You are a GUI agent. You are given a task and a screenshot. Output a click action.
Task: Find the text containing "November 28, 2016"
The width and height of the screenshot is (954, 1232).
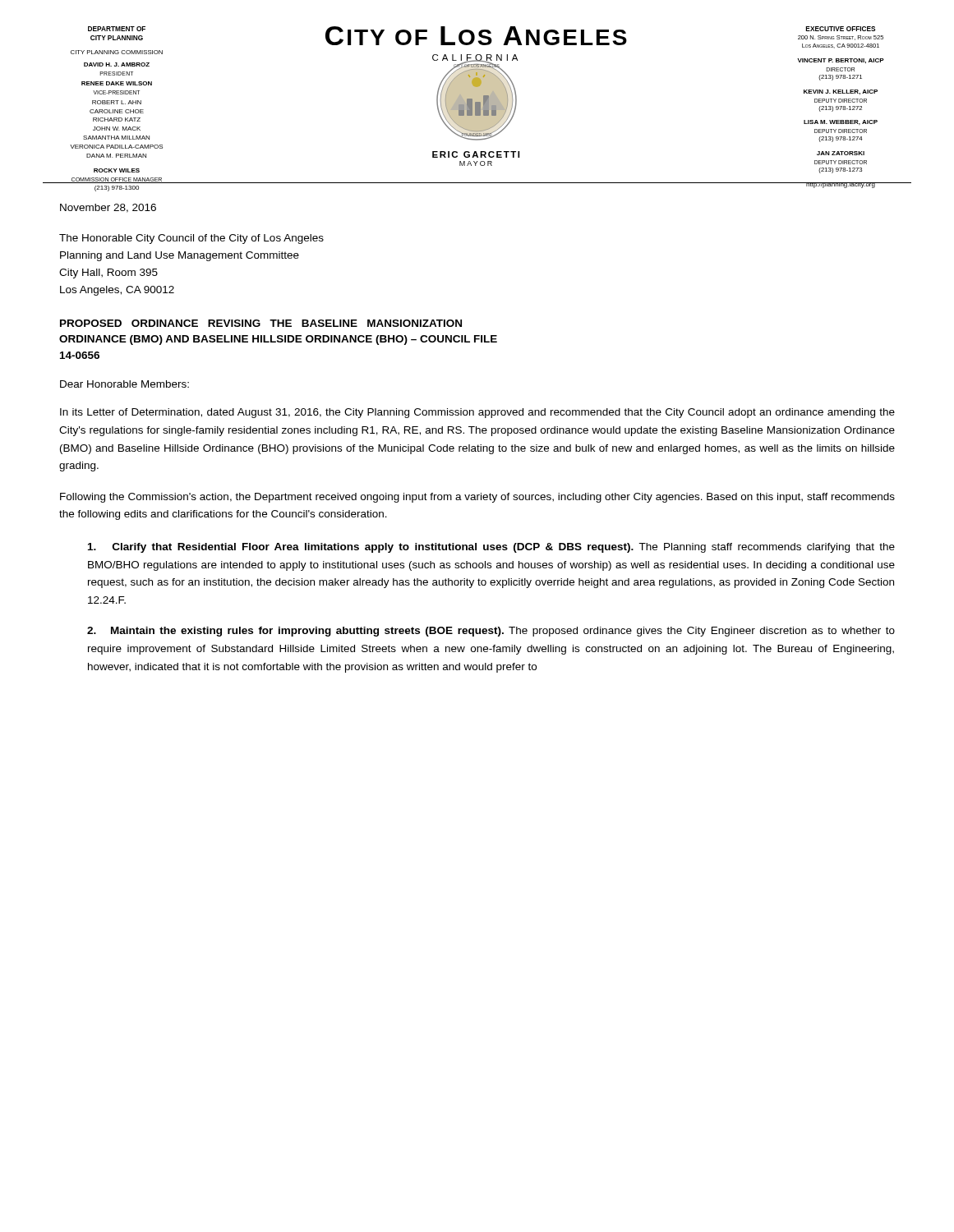pos(108,207)
